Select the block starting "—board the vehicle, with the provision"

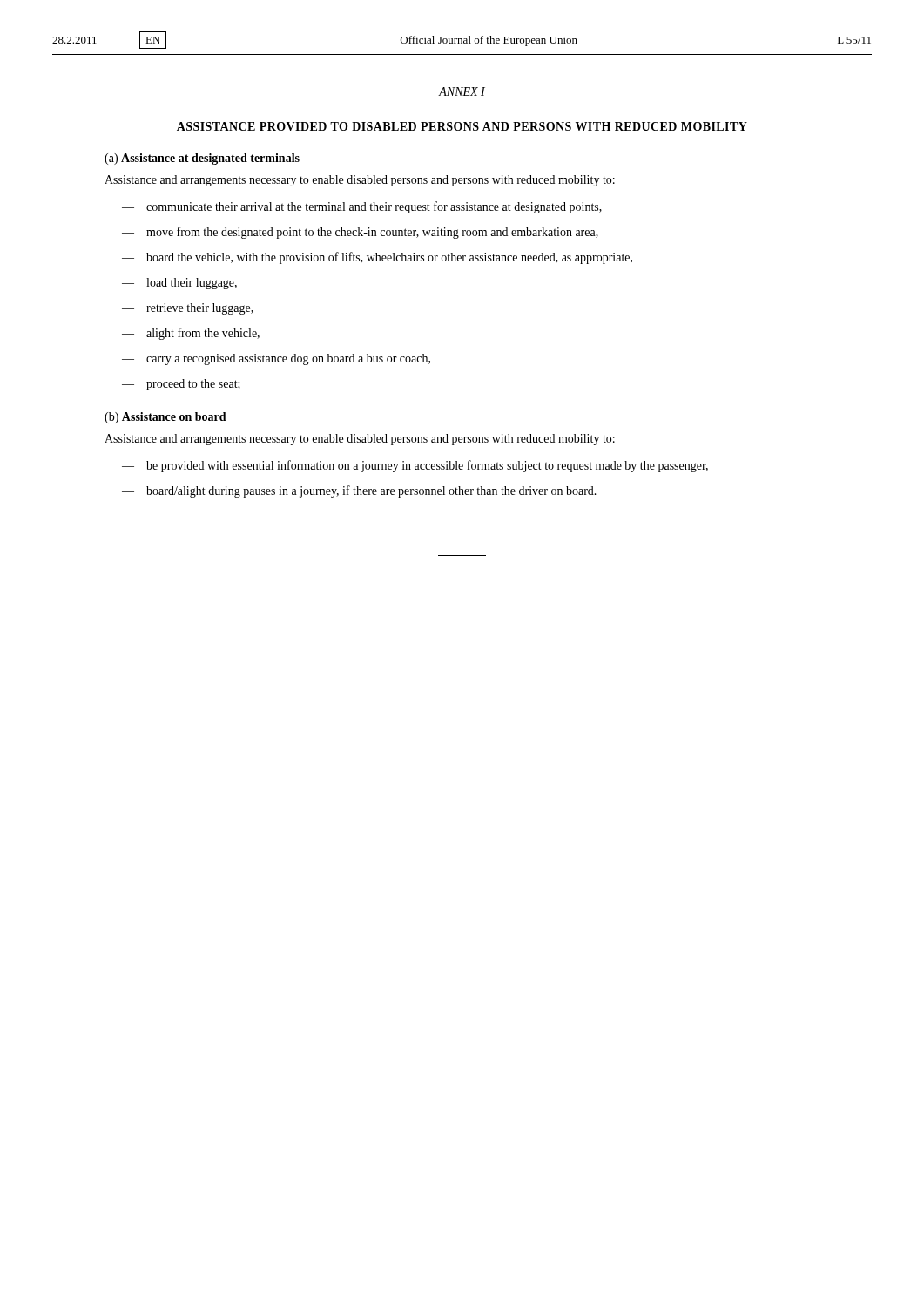click(471, 257)
